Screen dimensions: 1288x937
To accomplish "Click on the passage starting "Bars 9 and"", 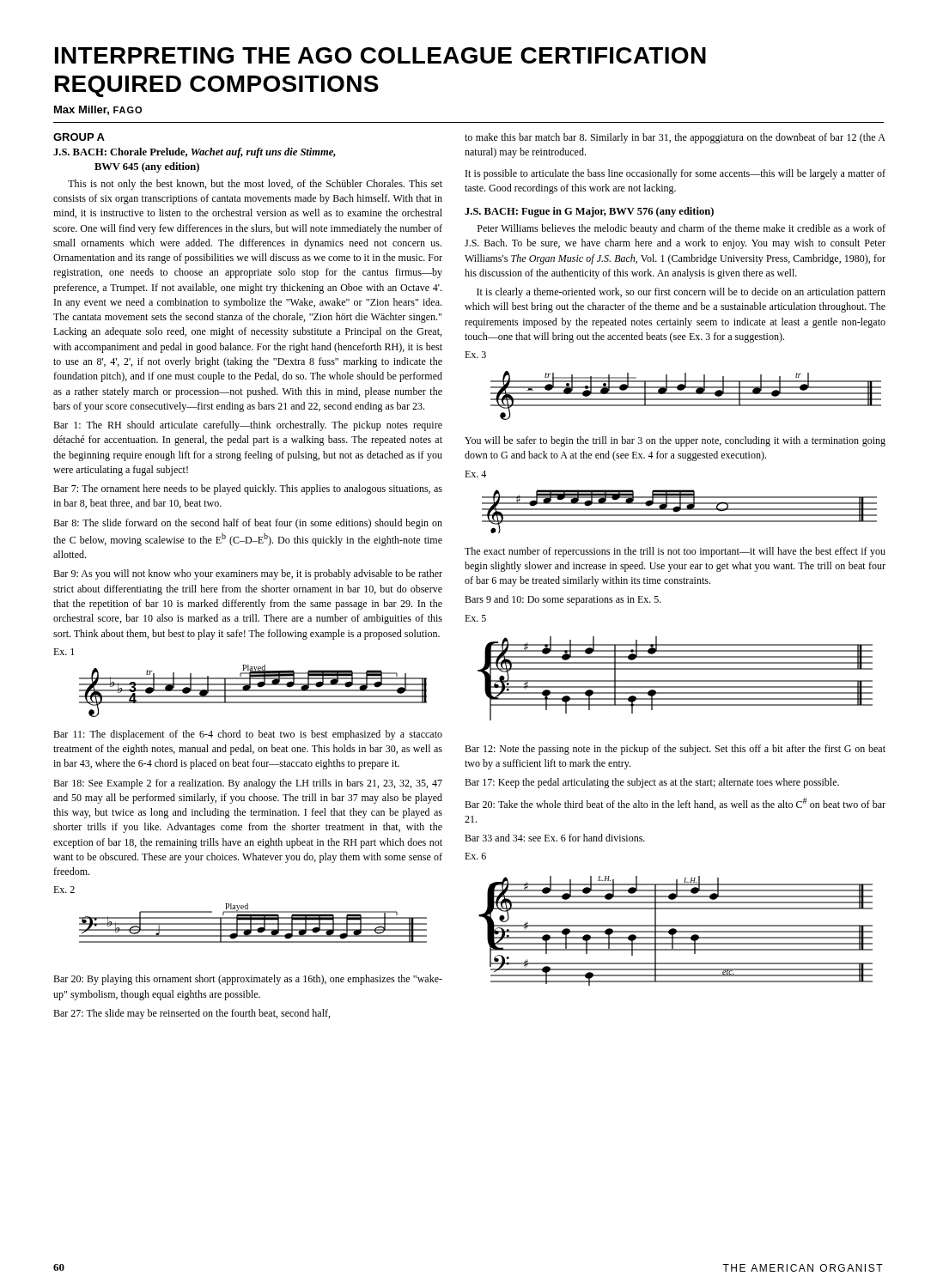I will pyautogui.click(x=563, y=600).
